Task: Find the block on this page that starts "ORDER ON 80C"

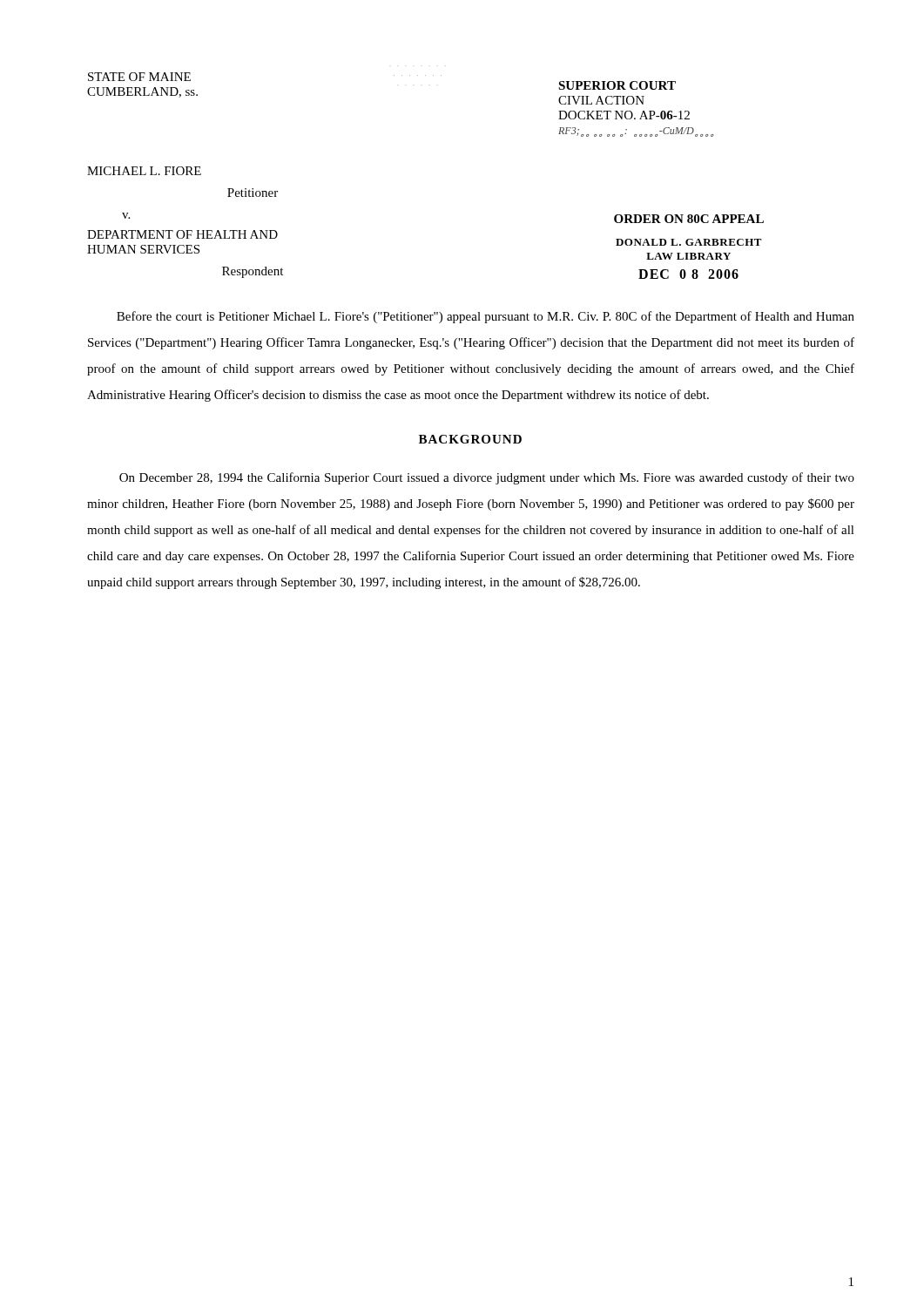Action: pyautogui.click(x=689, y=219)
